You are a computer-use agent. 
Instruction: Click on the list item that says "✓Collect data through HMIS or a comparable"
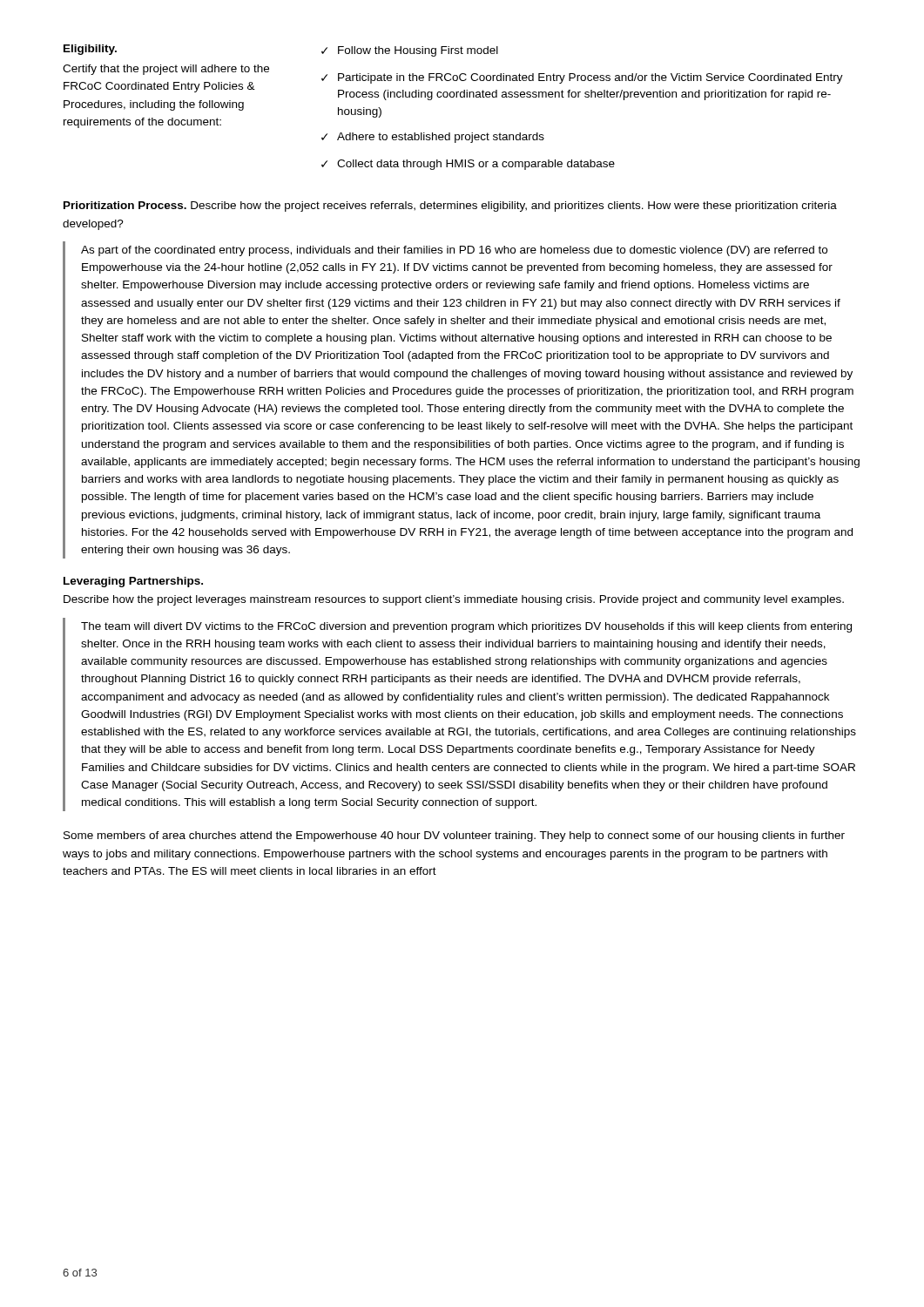point(467,164)
